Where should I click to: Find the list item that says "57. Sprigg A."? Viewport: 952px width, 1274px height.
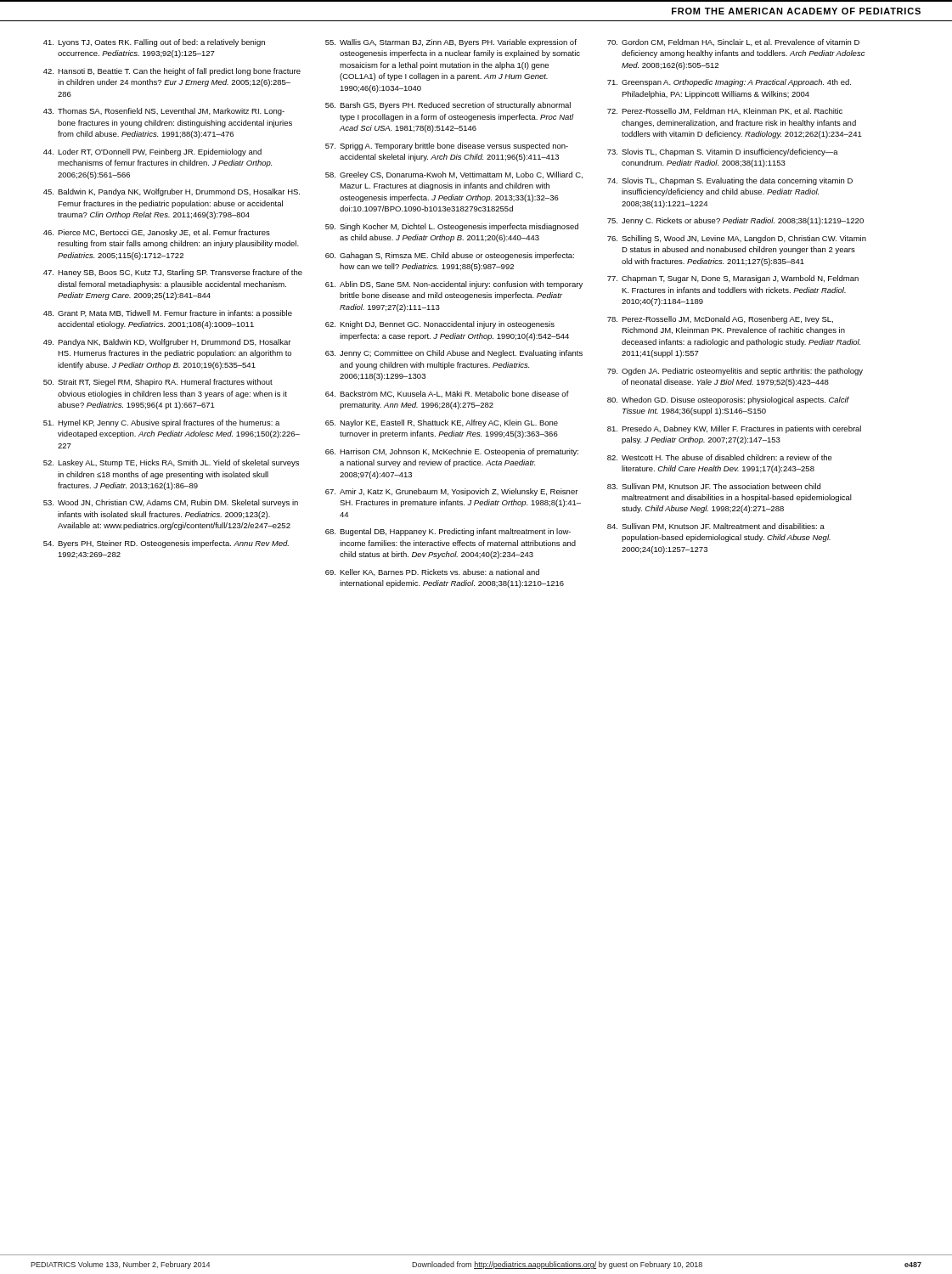(448, 151)
